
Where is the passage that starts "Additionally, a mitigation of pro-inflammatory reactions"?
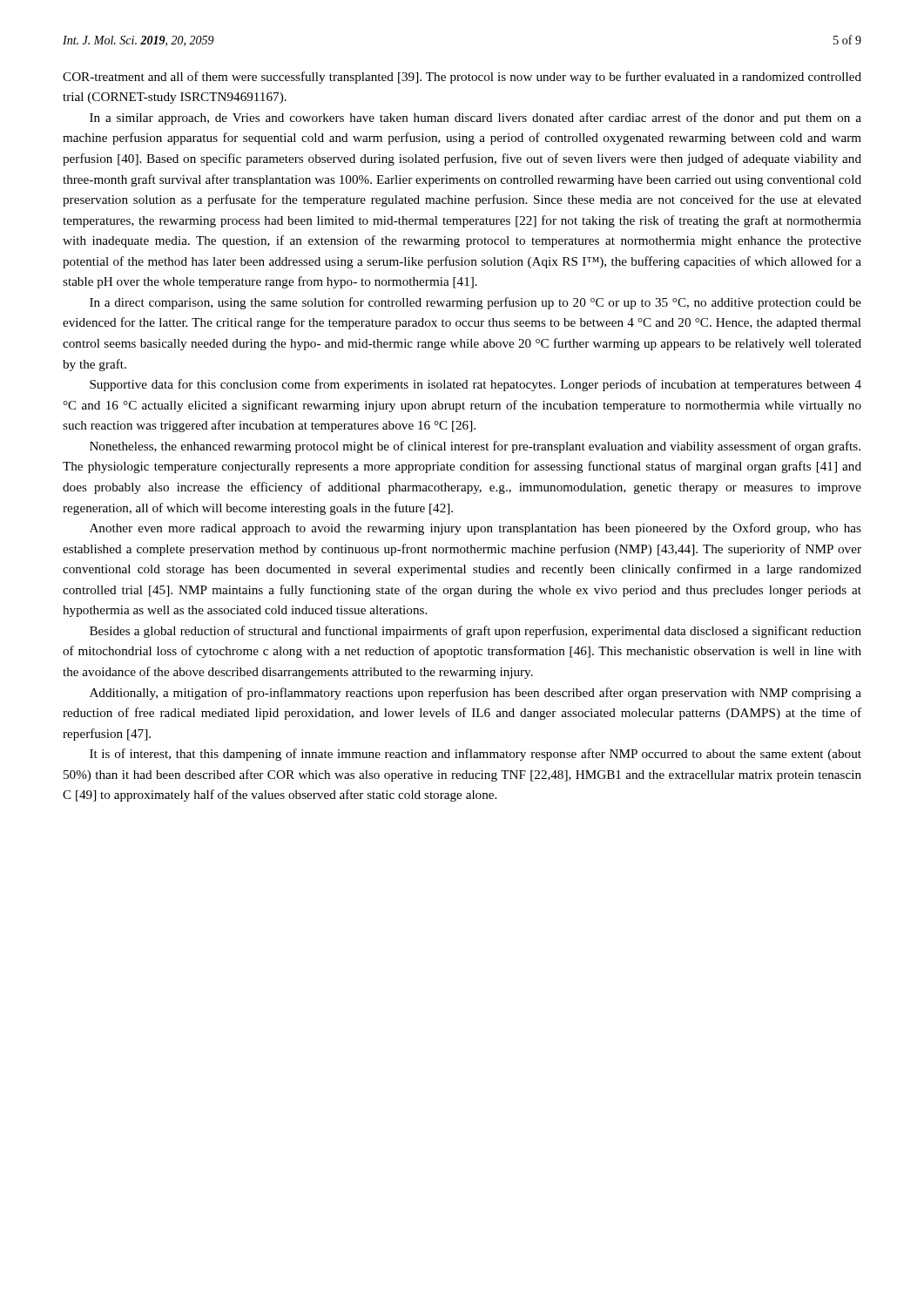(x=462, y=713)
